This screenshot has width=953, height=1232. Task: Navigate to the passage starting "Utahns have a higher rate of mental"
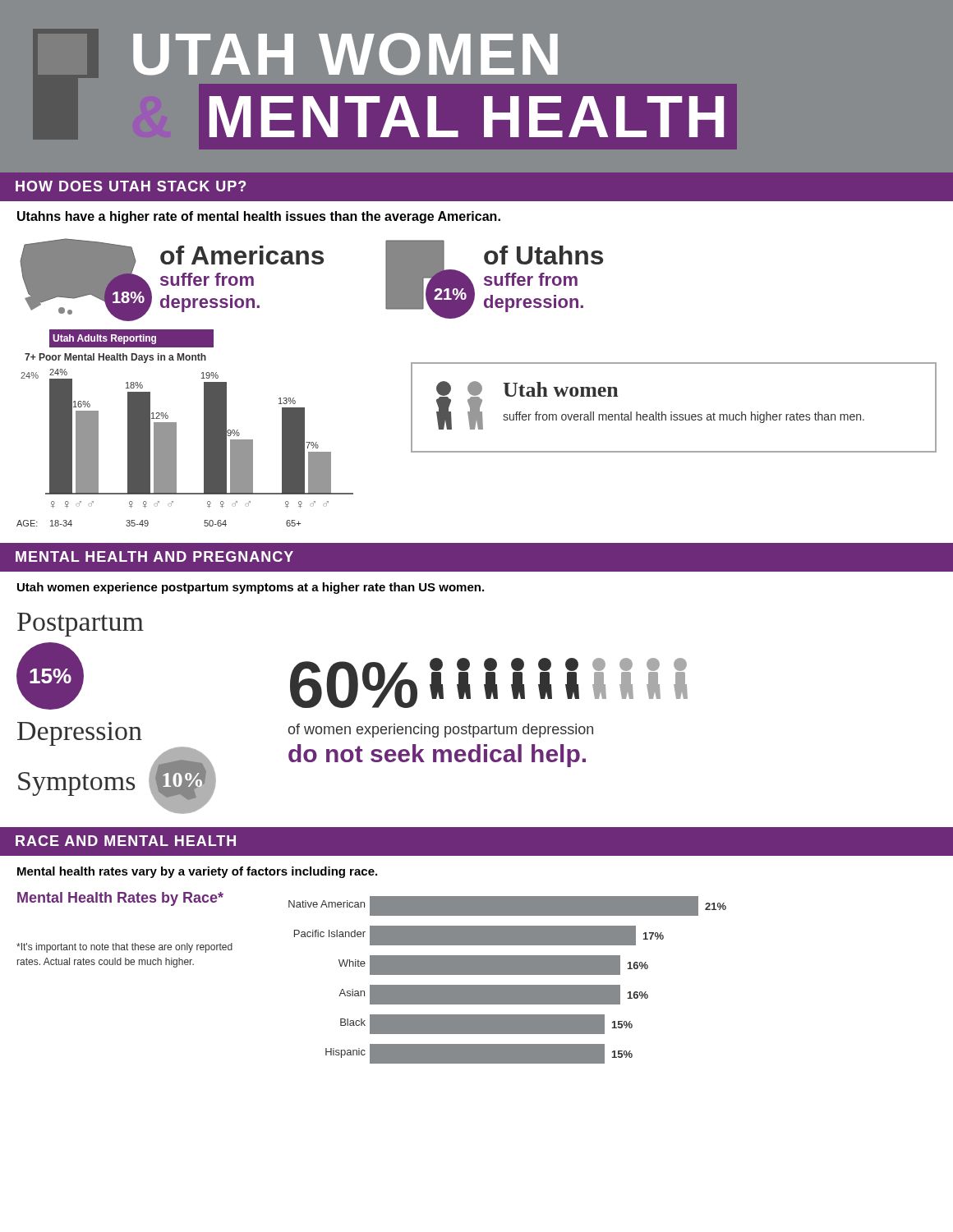[x=259, y=216]
